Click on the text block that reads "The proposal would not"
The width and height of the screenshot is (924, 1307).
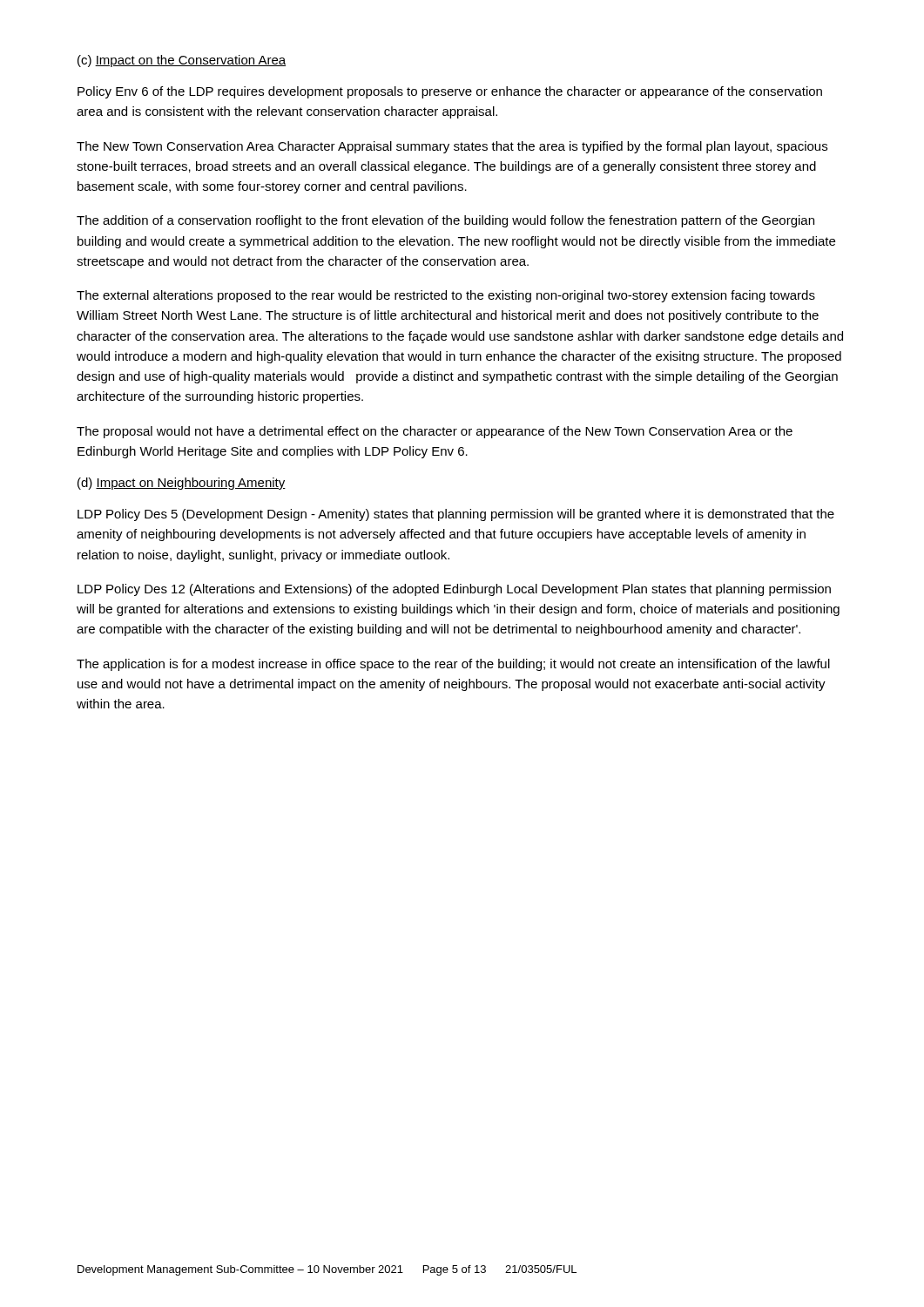[x=462, y=441]
